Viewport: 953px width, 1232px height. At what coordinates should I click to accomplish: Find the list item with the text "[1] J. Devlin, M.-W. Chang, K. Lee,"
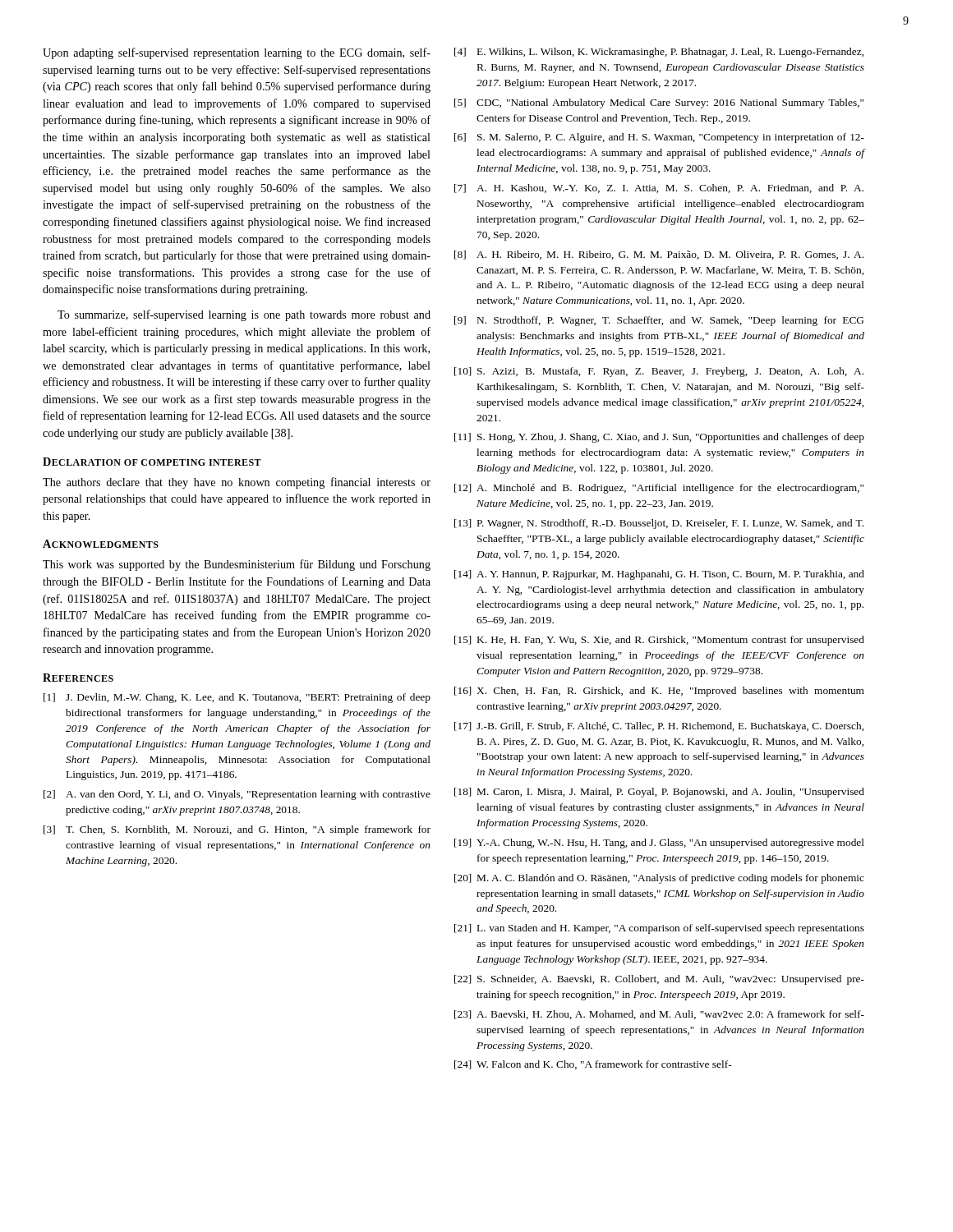click(x=237, y=736)
